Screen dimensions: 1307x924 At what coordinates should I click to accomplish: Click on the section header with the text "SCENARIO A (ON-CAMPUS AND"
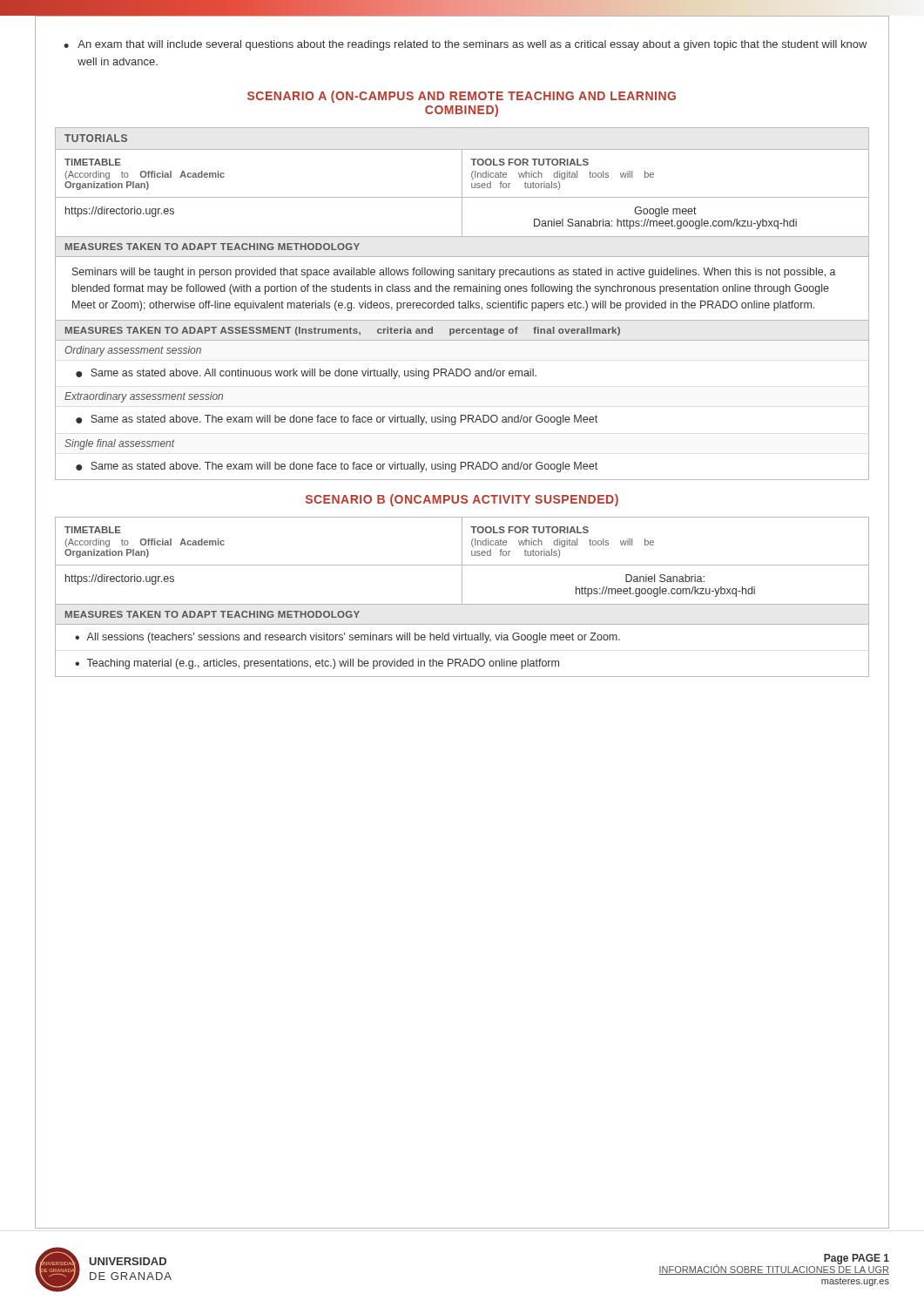coord(462,103)
